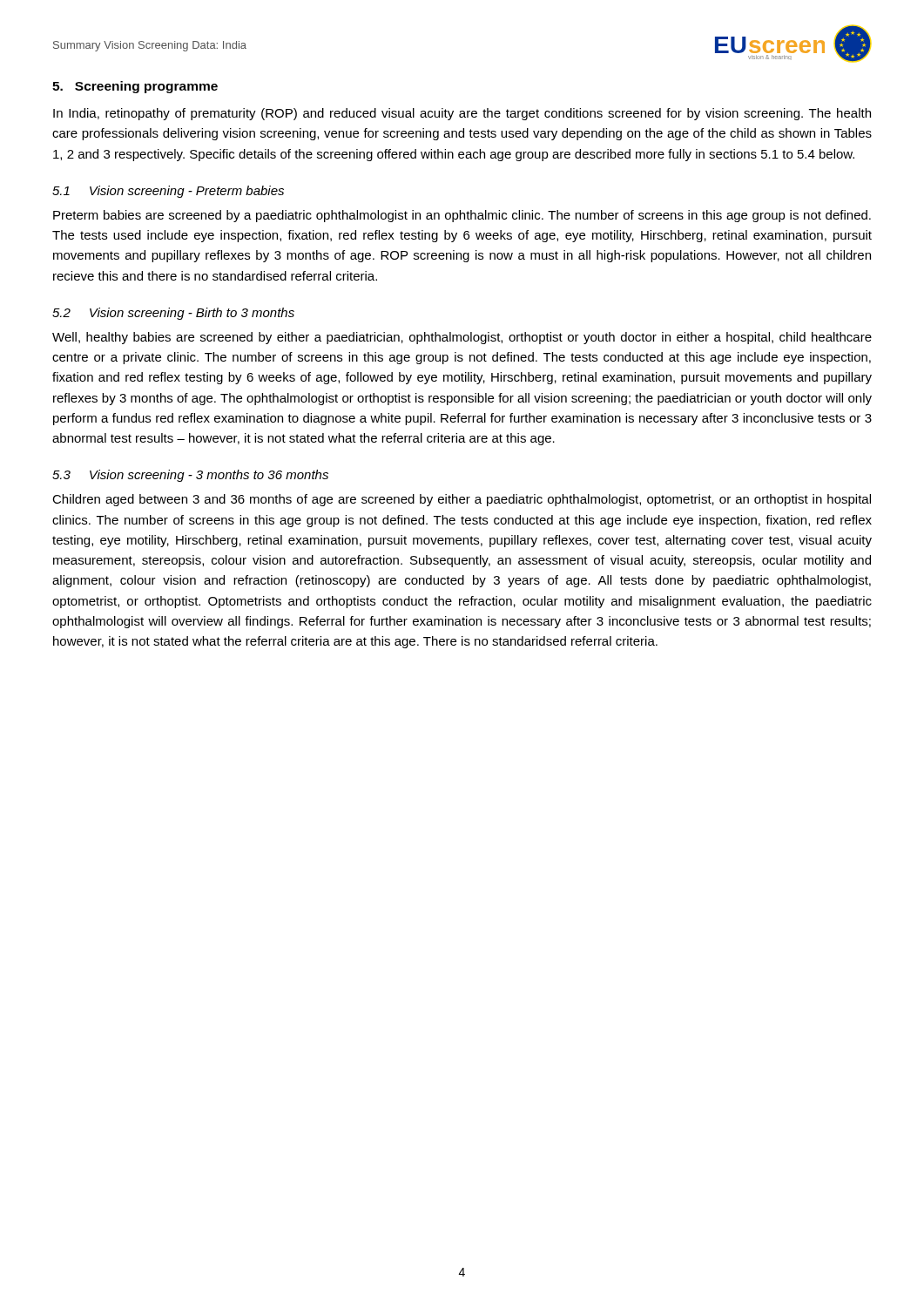Click on the region starting "5.3 Vision screening - 3"
This screenshot has width=924, height=1307.
190,475
